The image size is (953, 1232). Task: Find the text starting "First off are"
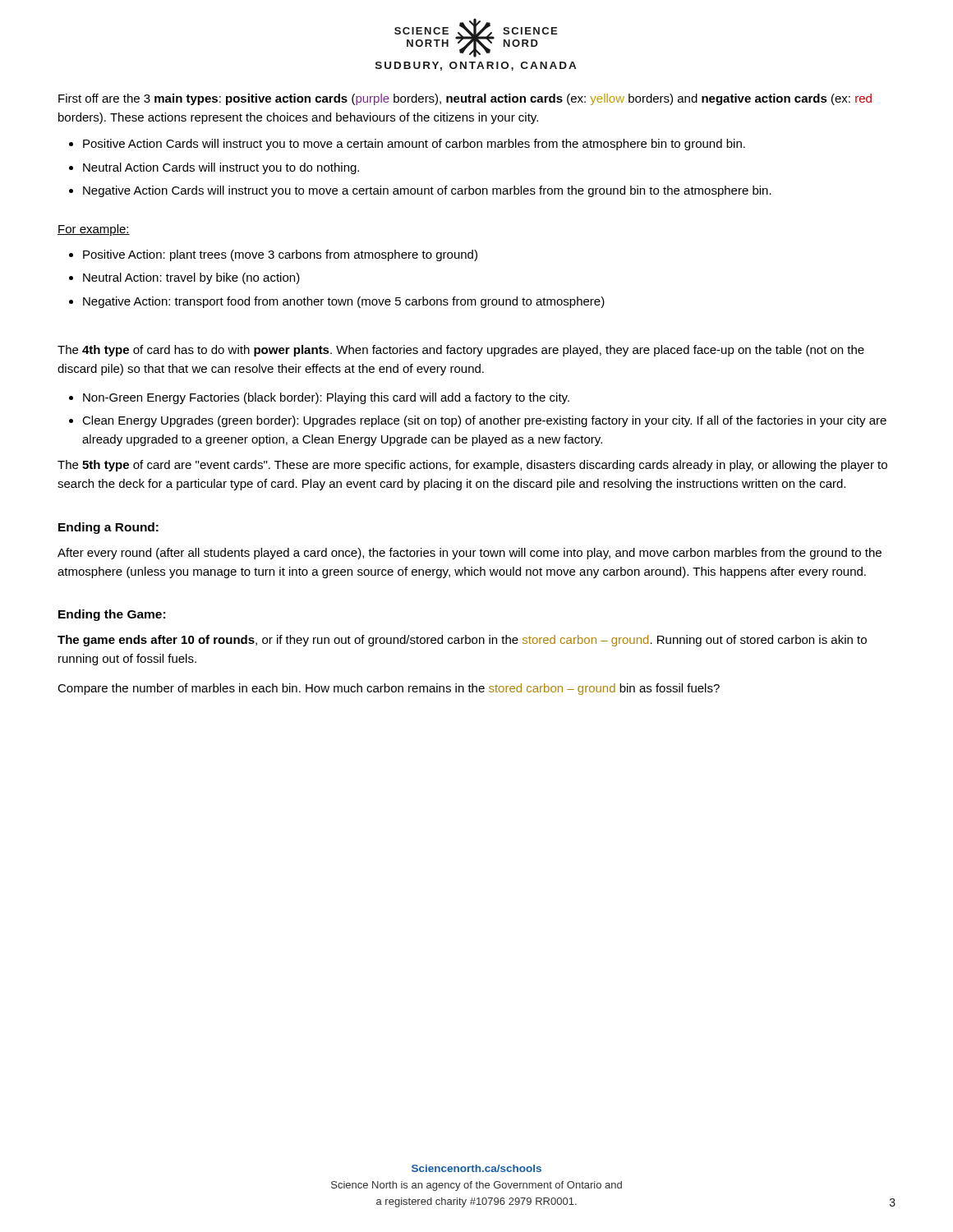465,107
